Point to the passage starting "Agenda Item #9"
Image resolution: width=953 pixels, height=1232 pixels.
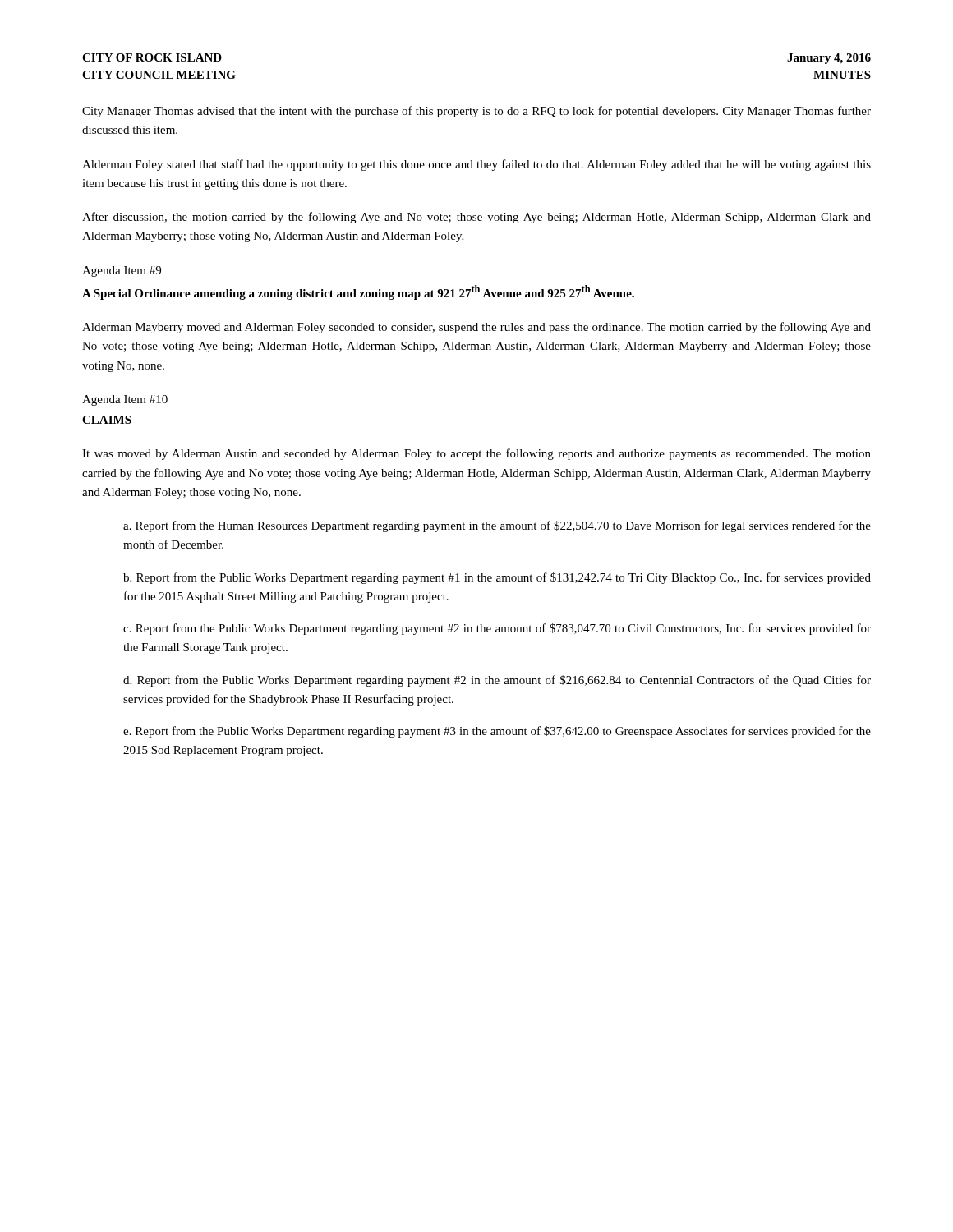click(x=122, y=270)
